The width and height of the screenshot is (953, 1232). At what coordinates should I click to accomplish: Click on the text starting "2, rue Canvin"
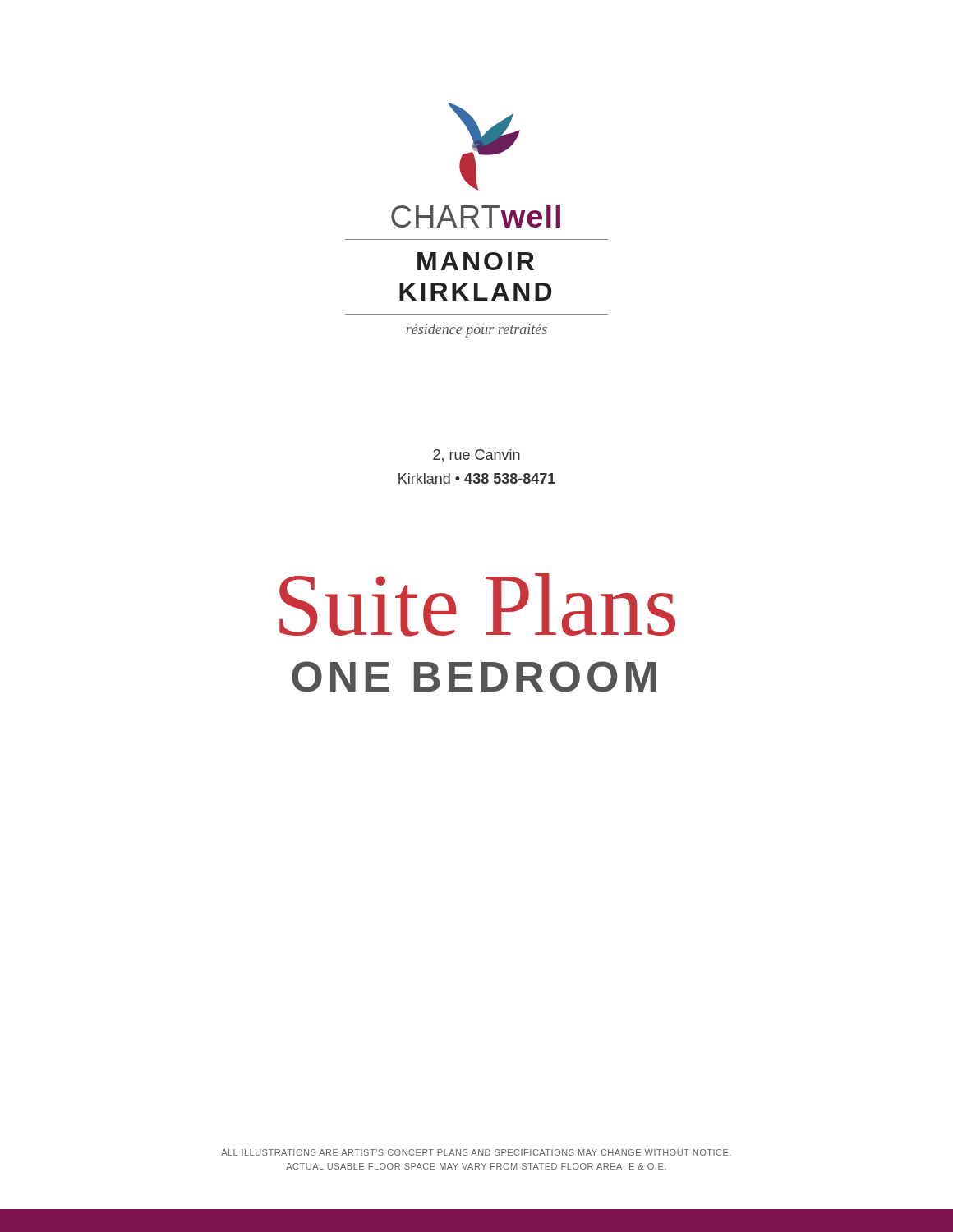(476, 467)
